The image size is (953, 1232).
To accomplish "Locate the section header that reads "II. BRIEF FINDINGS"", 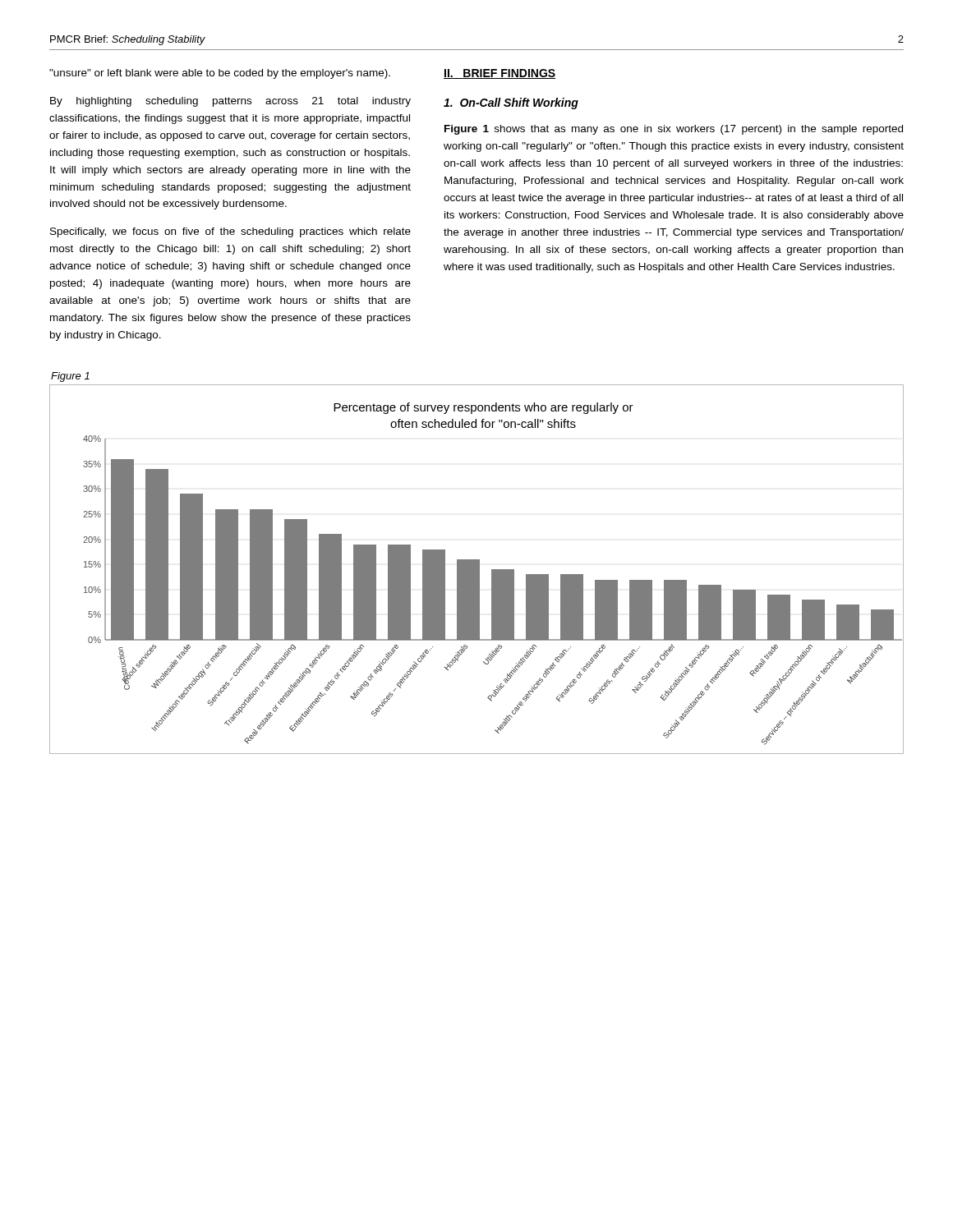I will click(500, 73).
